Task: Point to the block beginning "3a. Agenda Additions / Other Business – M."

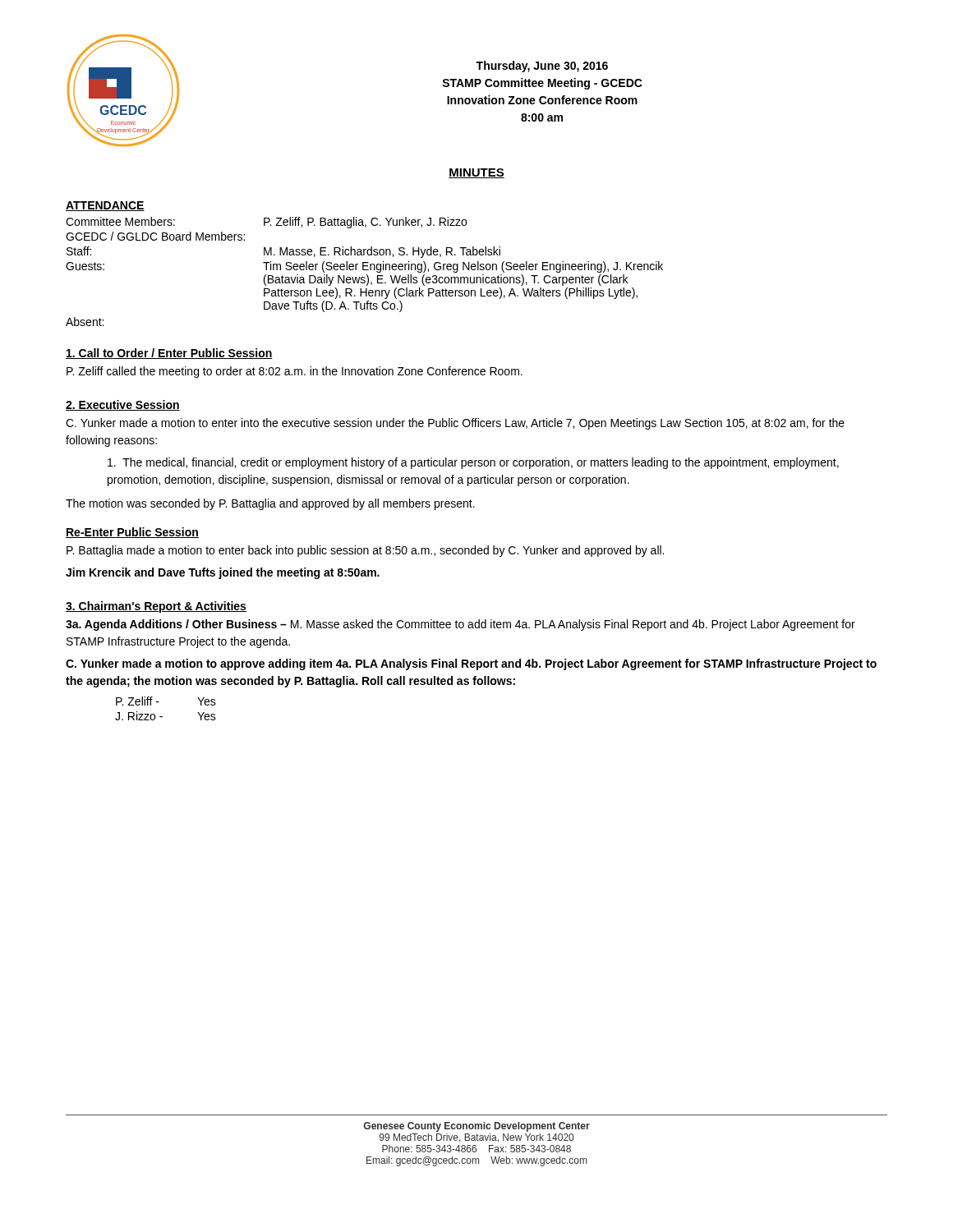Action: (x=460, y=633)
